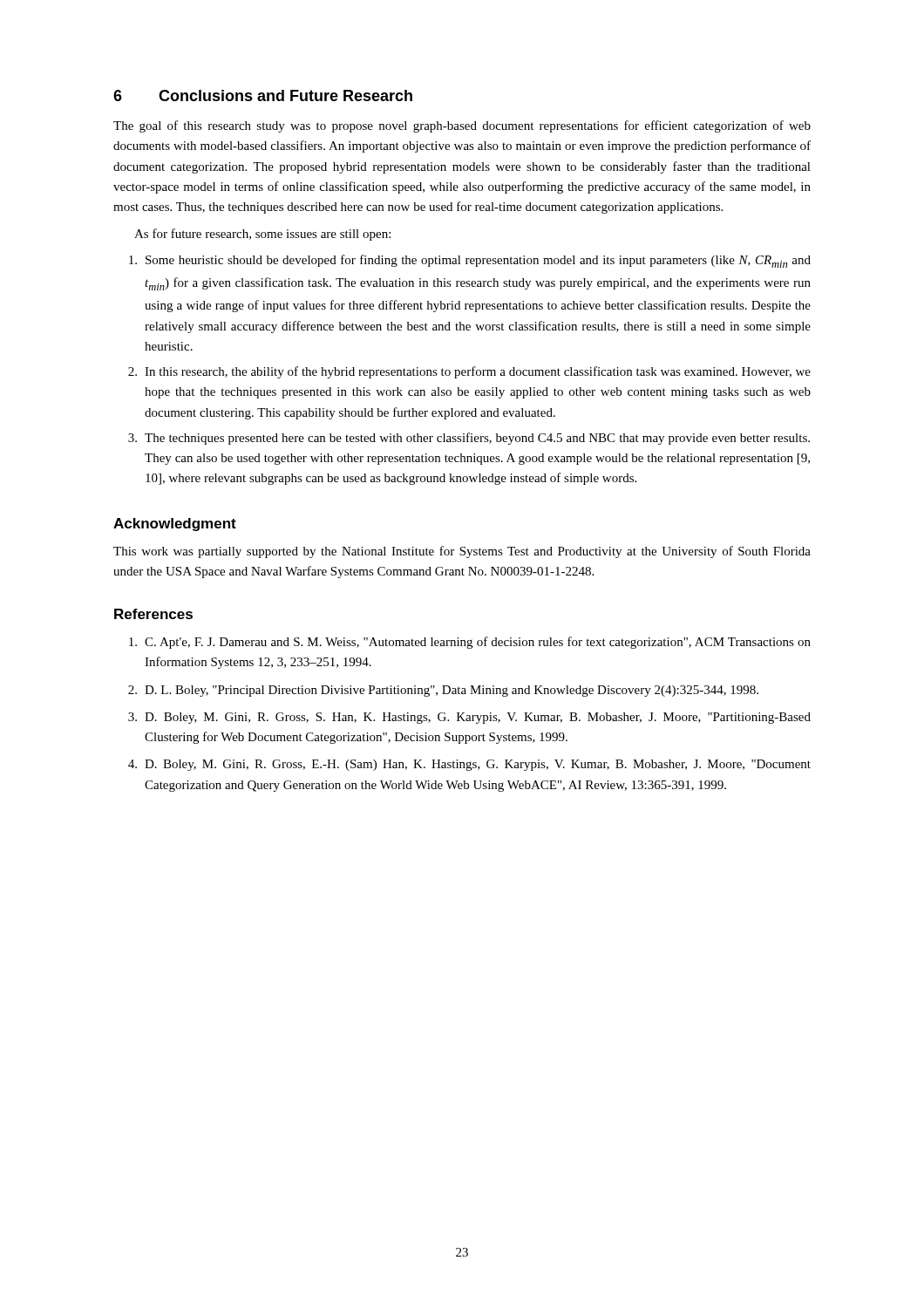Locate the text block that reads "The goal of"
This screenshot has width=924, height=1308.
click(x=462, y=166)
